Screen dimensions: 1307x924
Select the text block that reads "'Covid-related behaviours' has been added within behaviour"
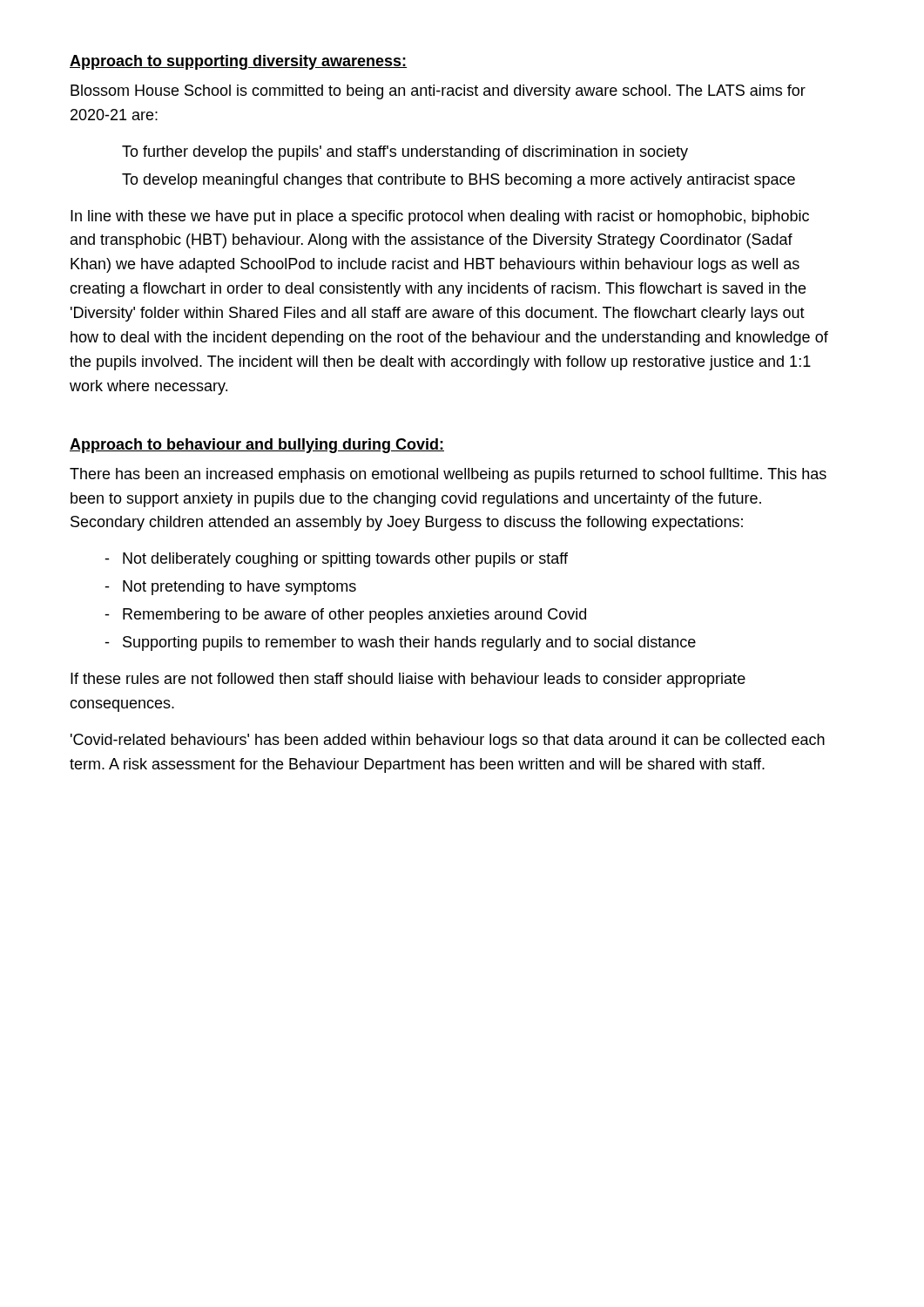(447, 752)
